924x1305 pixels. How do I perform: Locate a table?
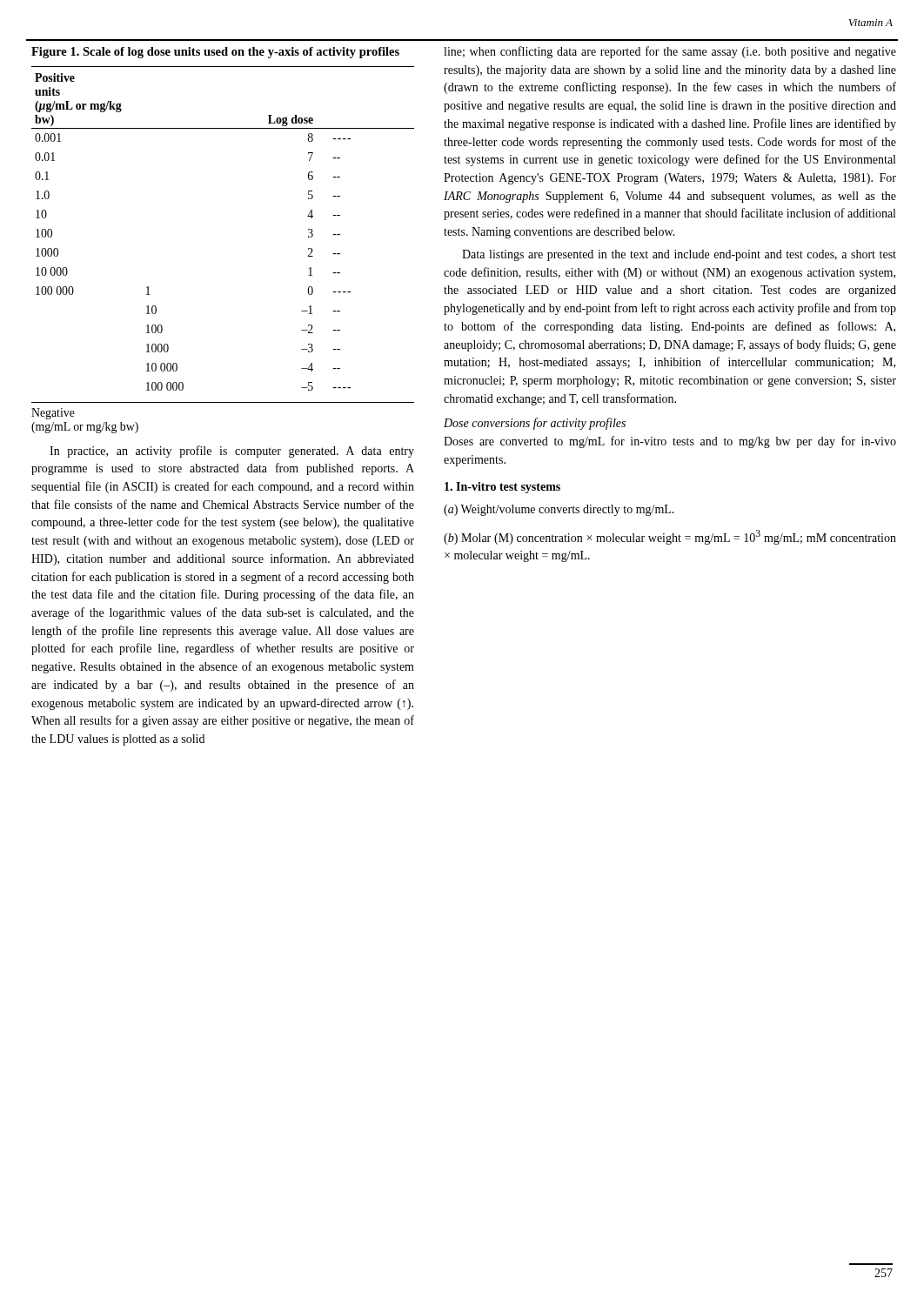223,233
